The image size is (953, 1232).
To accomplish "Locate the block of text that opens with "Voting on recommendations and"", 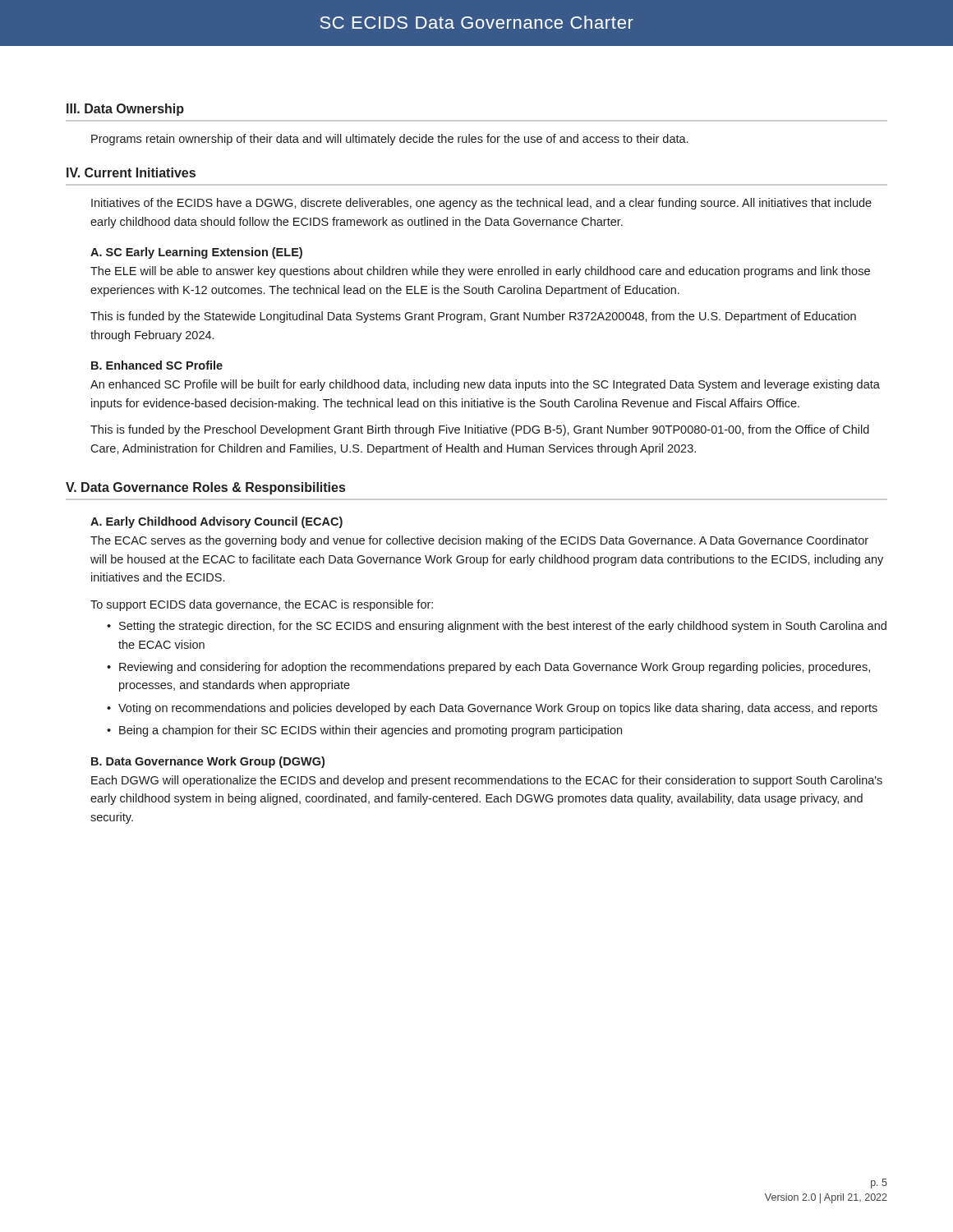I will click(x=498, y=708).
